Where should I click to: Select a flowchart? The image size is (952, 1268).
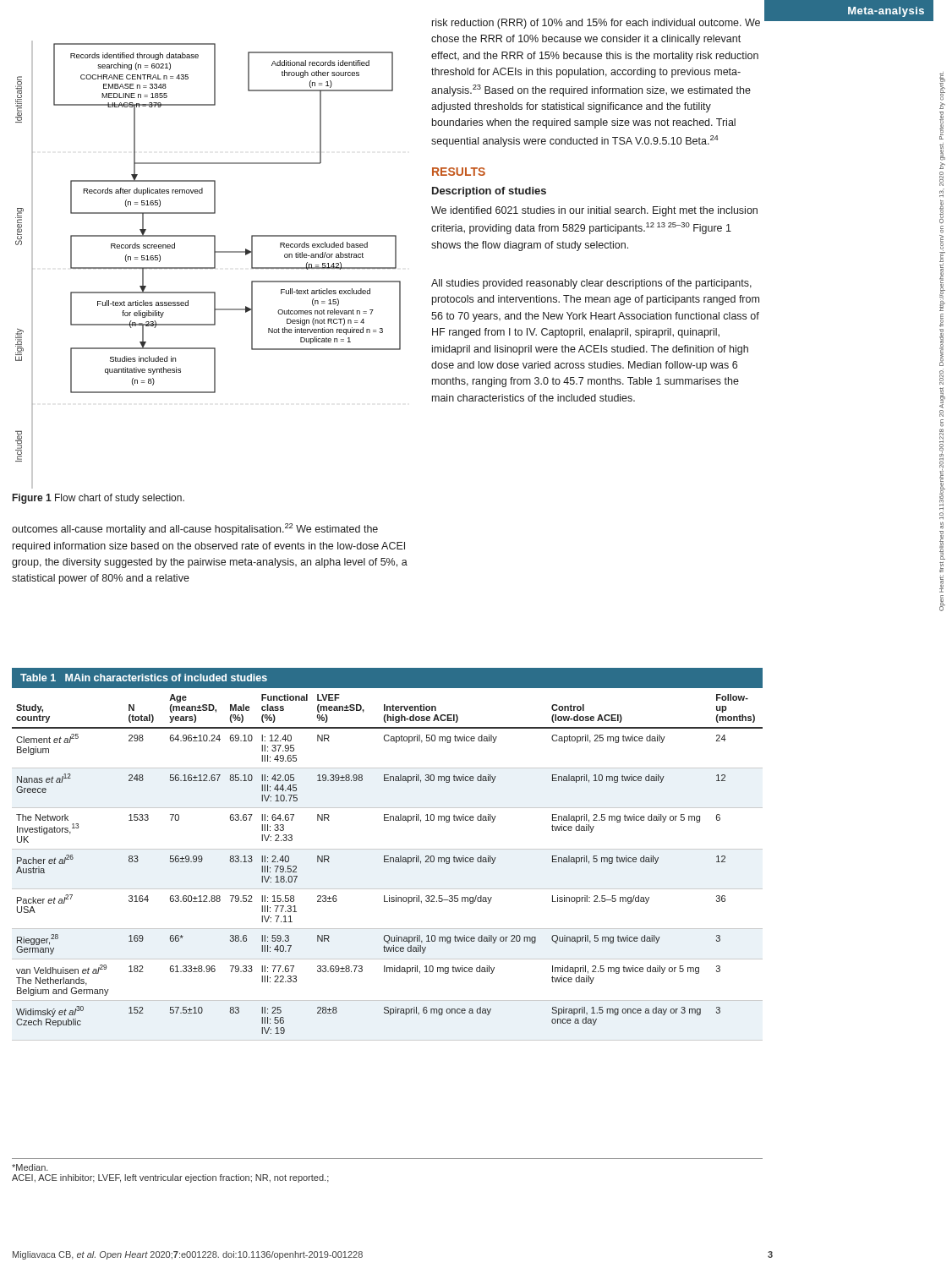click(213, 253)
